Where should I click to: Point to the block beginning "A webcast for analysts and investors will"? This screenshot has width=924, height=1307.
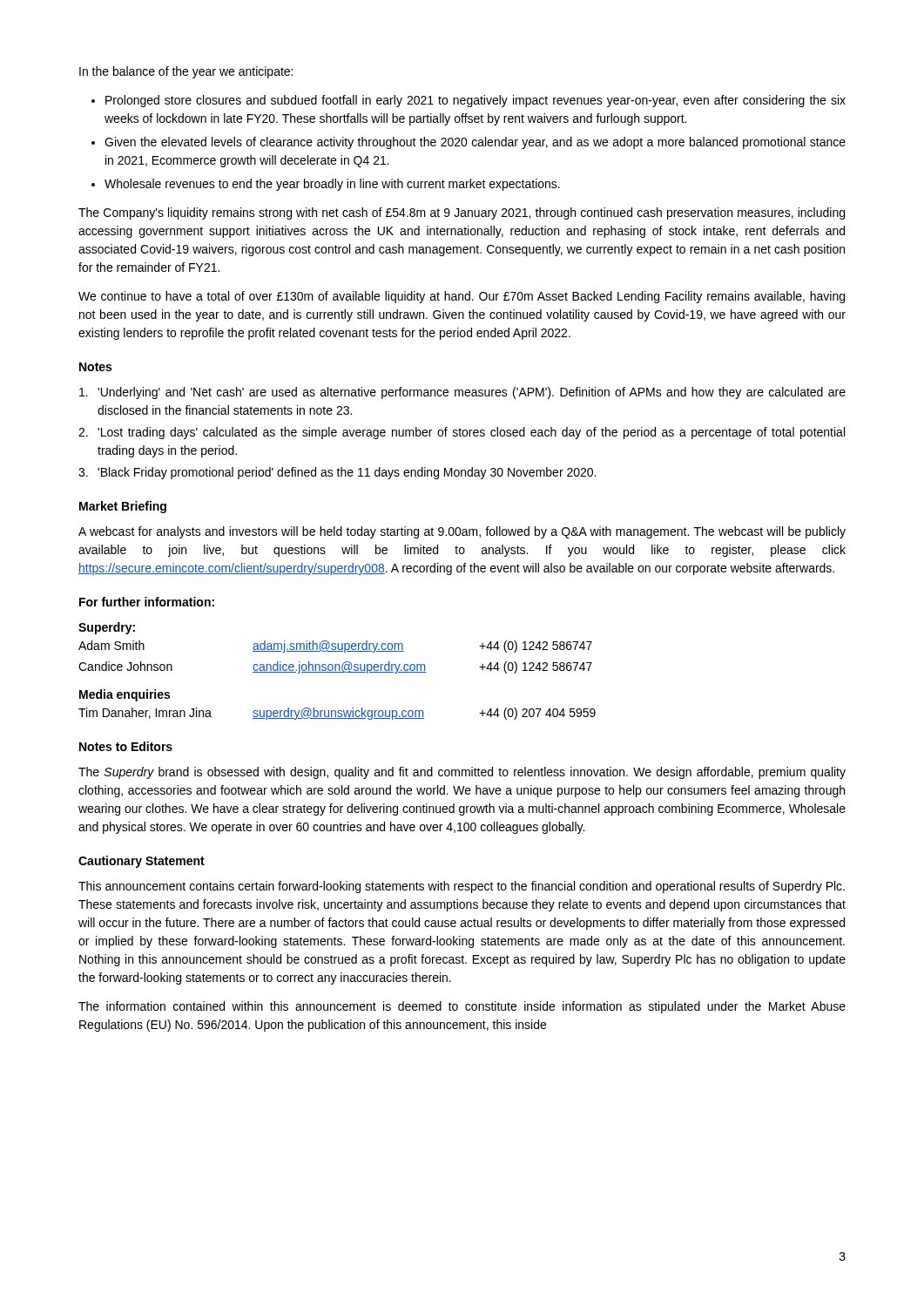pos(462,550)
